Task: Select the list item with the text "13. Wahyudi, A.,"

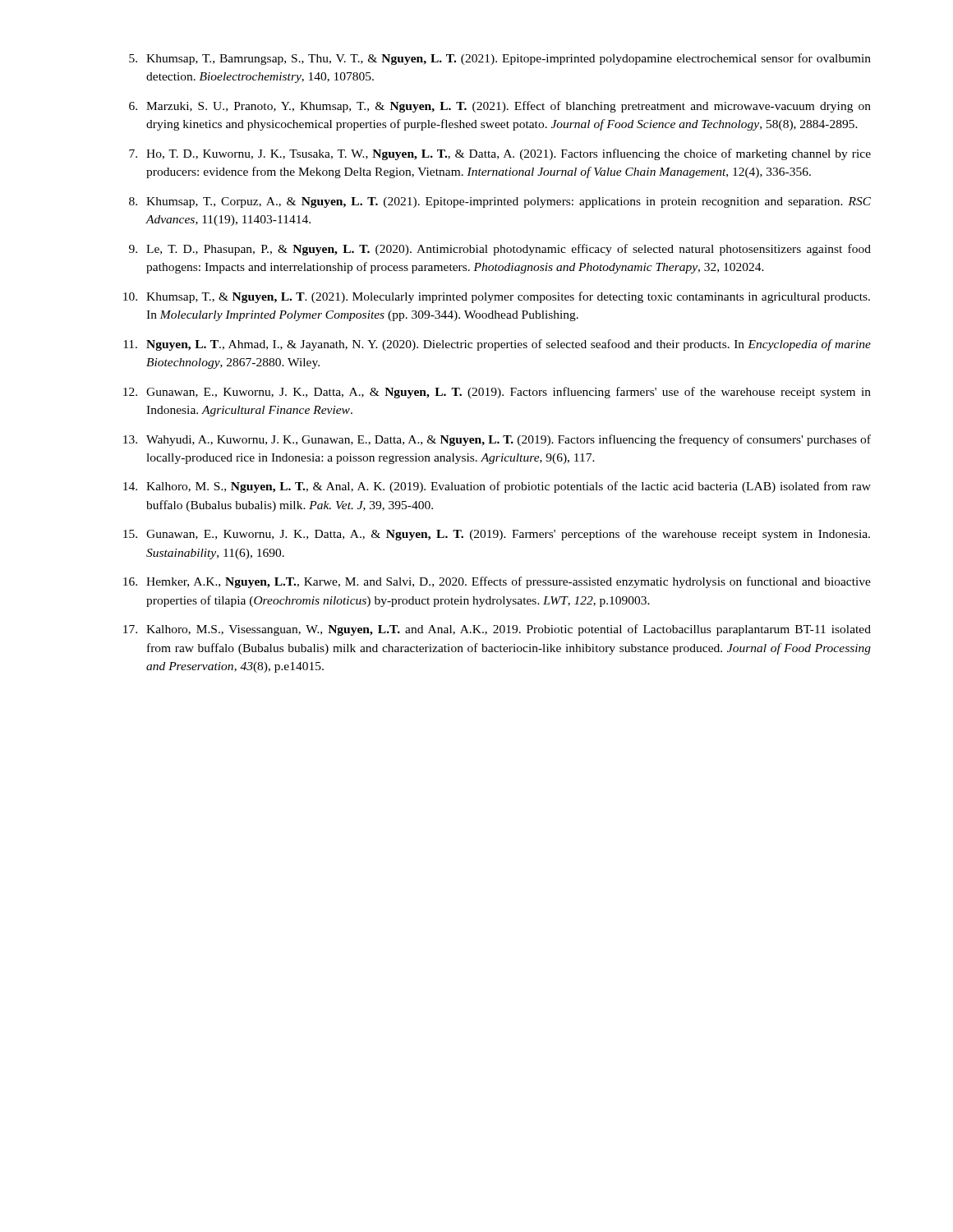Action: [x=489, y=448]
